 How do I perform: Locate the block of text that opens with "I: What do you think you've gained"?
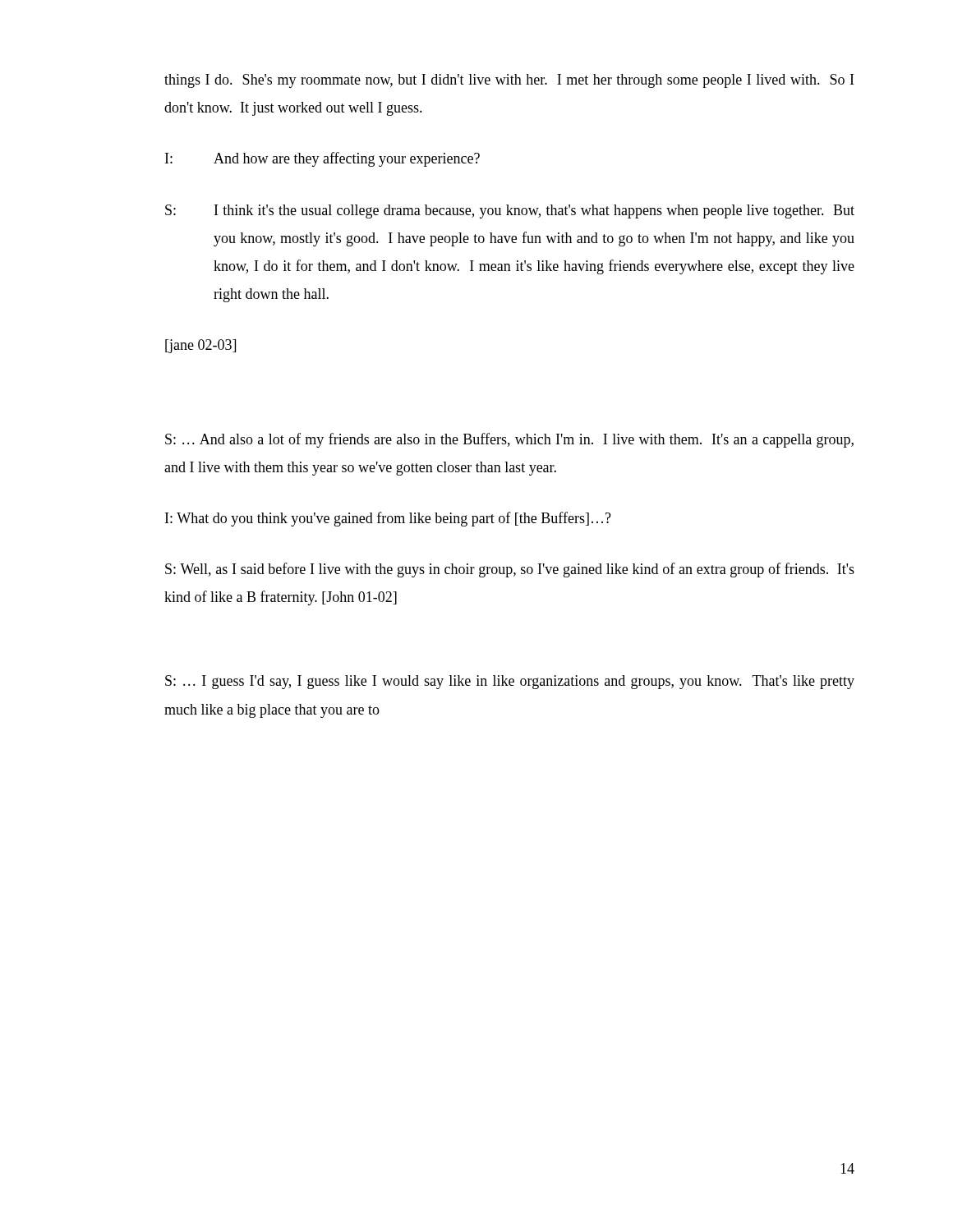coord(388,518)
